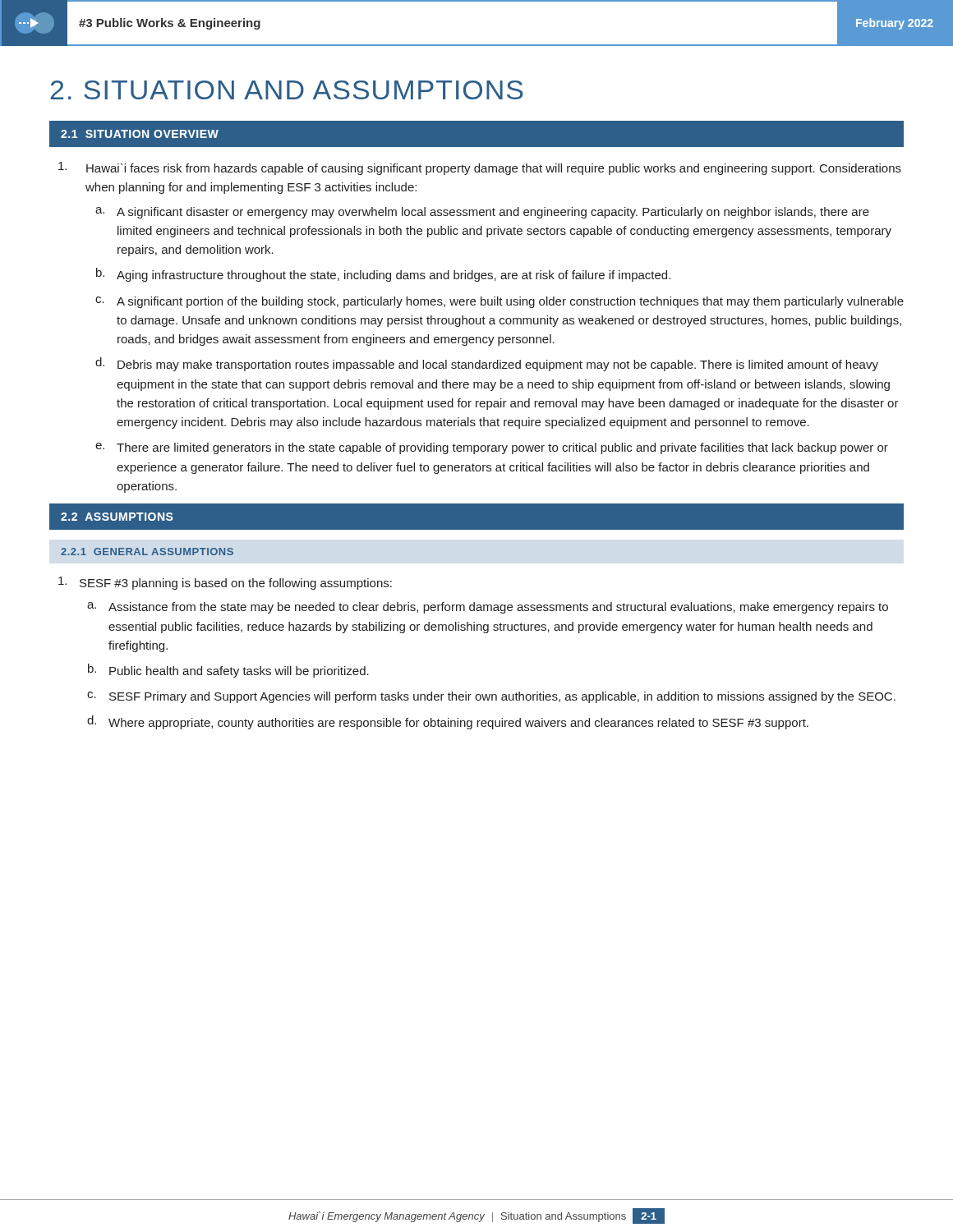Locate the element starting "2.2 ASSUMPTIONS"
Image resolution: width=953 pixels, height=1232 pixels.
[x=117, y=517]
